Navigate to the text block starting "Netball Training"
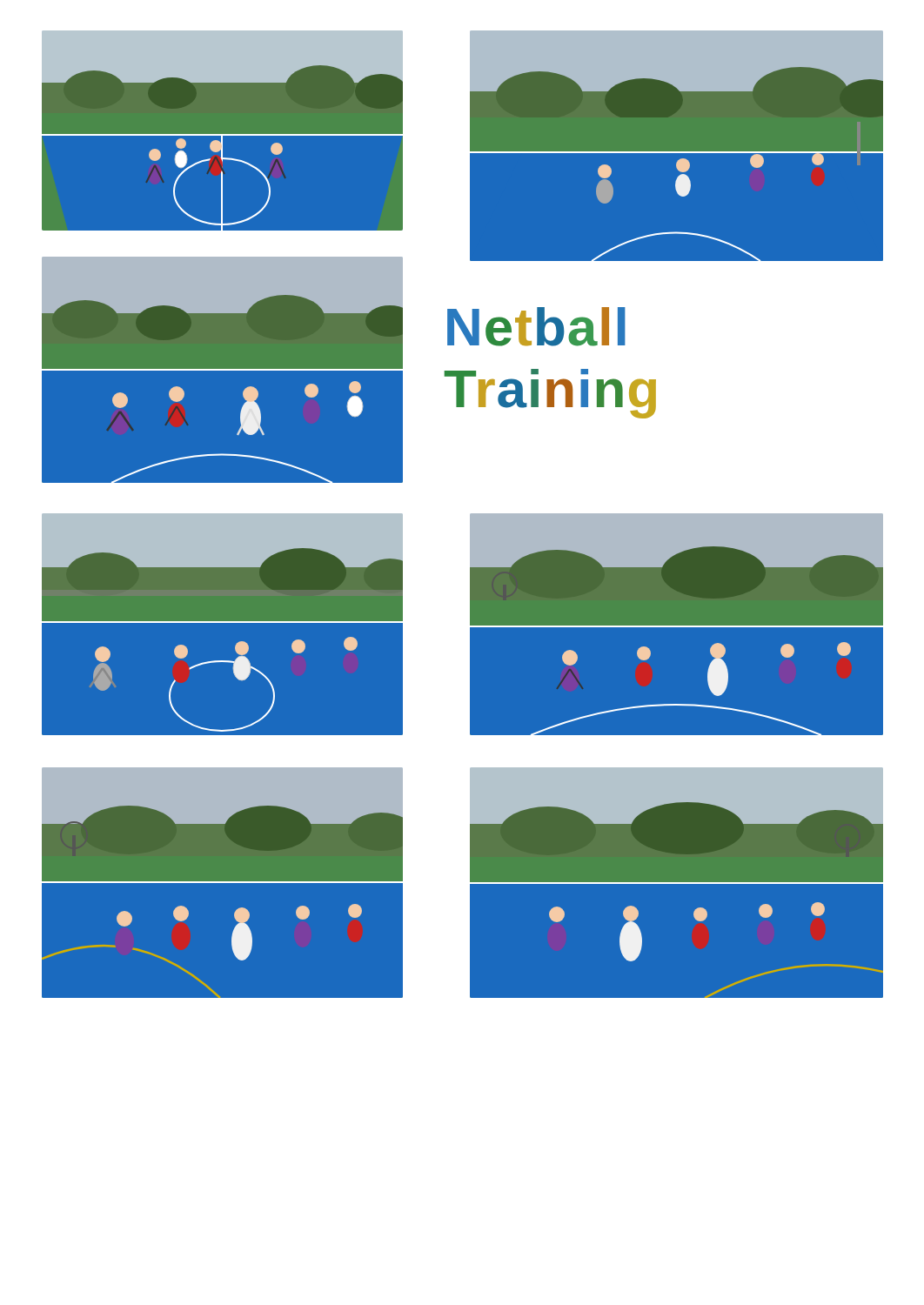Viewport: 924px width, 1305px height. [x=666, y=358]
